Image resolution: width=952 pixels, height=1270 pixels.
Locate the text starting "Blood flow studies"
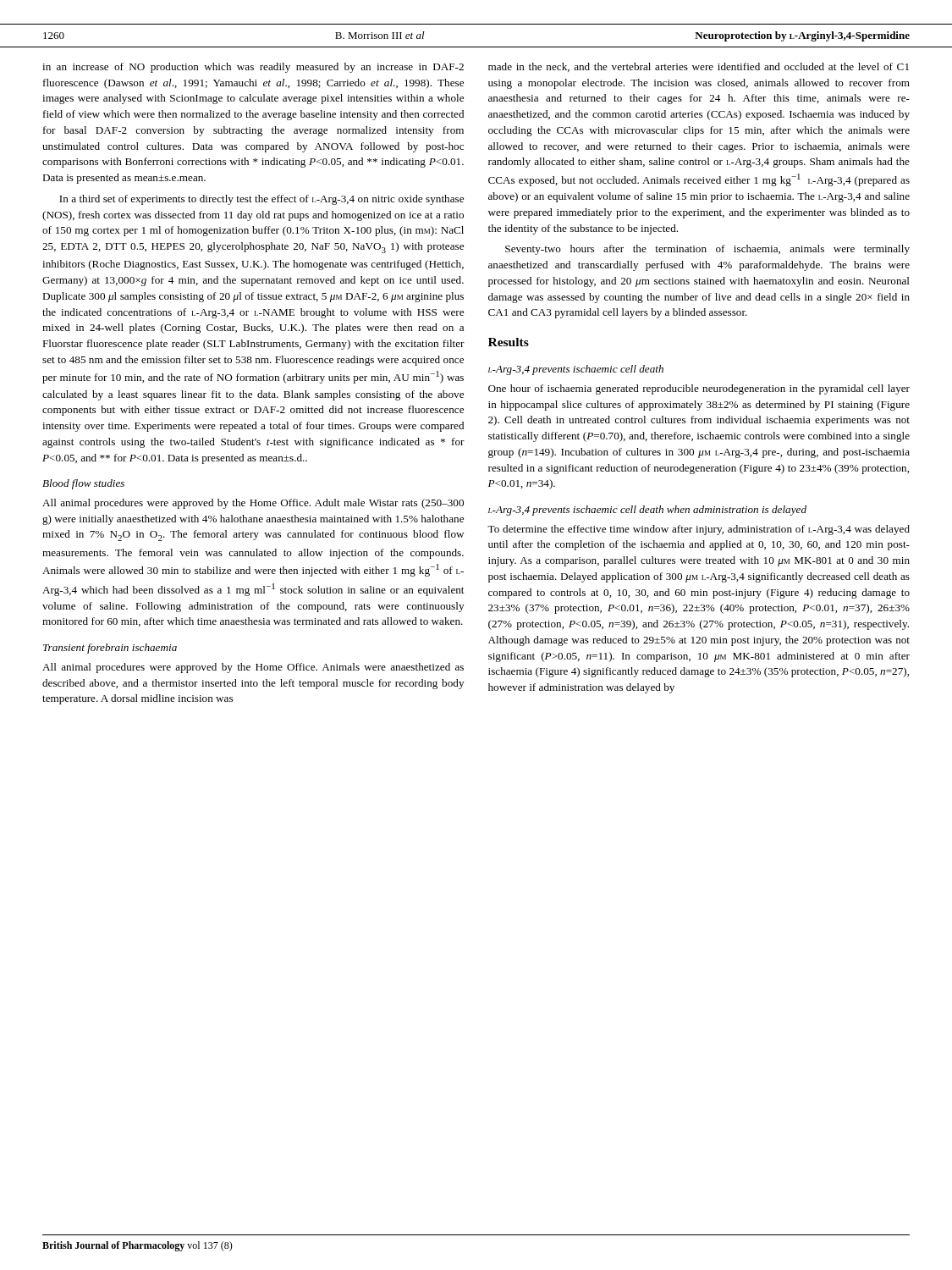click(x=84, y=483)
